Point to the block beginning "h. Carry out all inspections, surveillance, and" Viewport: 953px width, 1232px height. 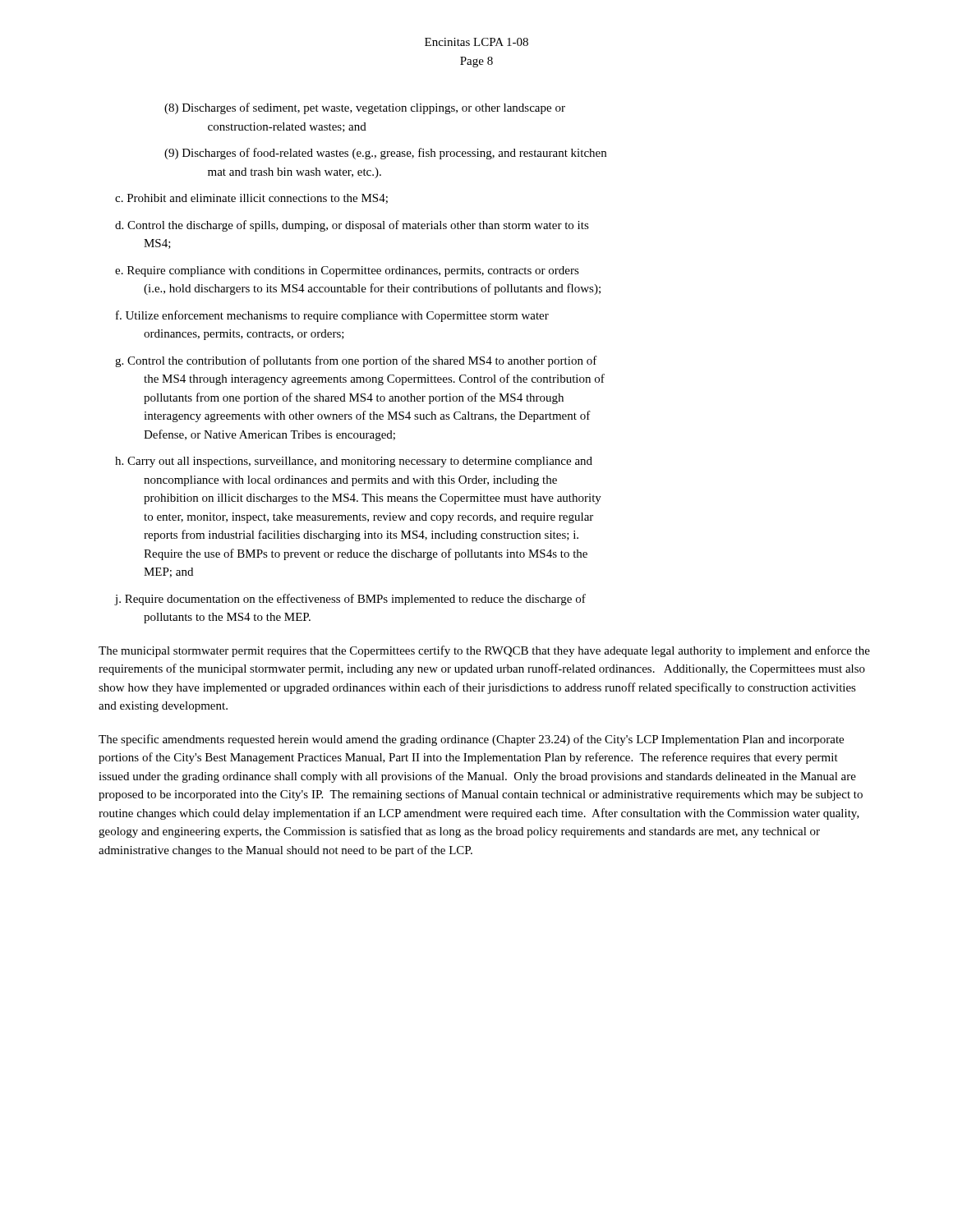(358, 516)
